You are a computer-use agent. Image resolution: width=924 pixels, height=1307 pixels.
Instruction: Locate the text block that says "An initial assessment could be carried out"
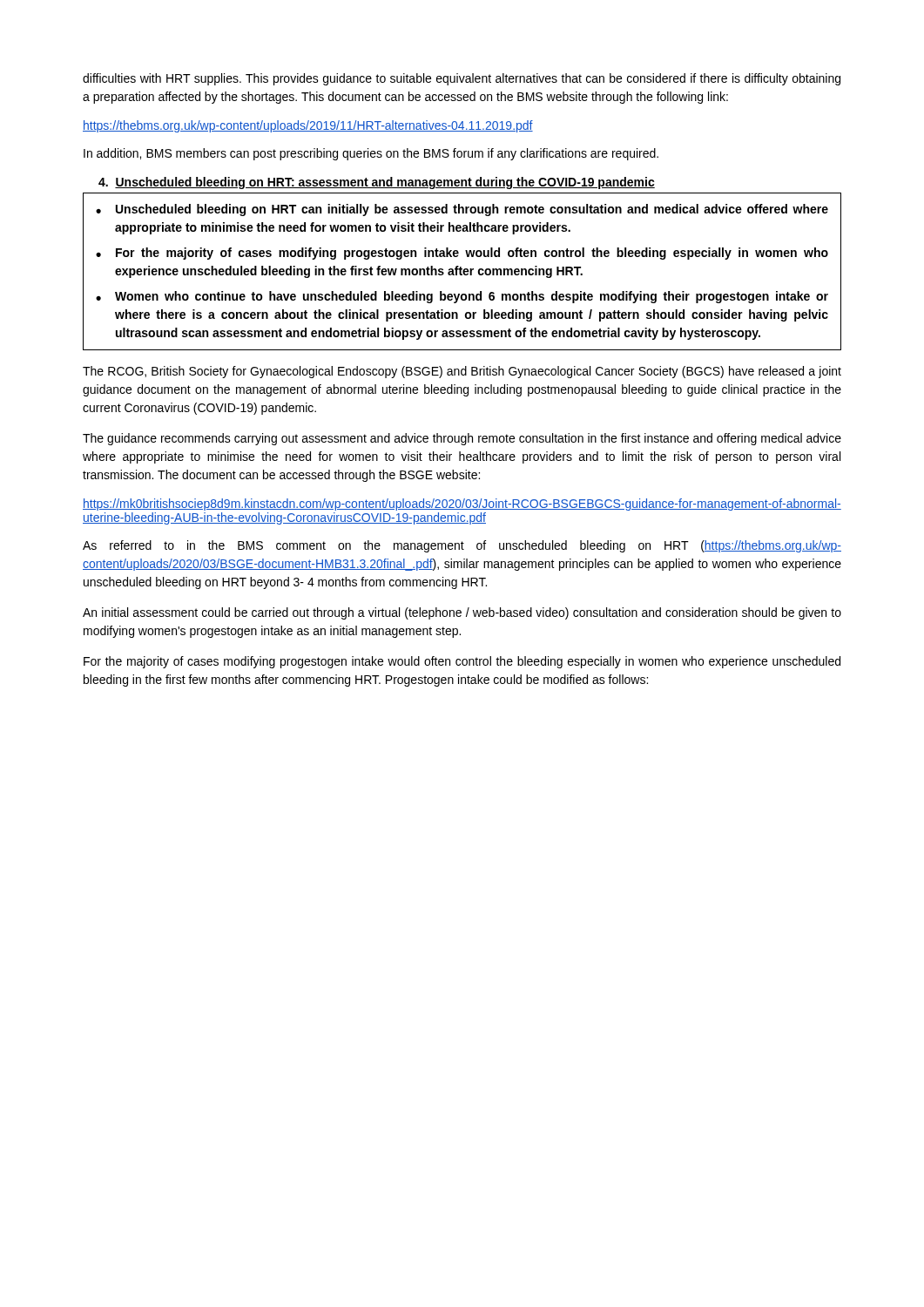[x=462, y=622]
